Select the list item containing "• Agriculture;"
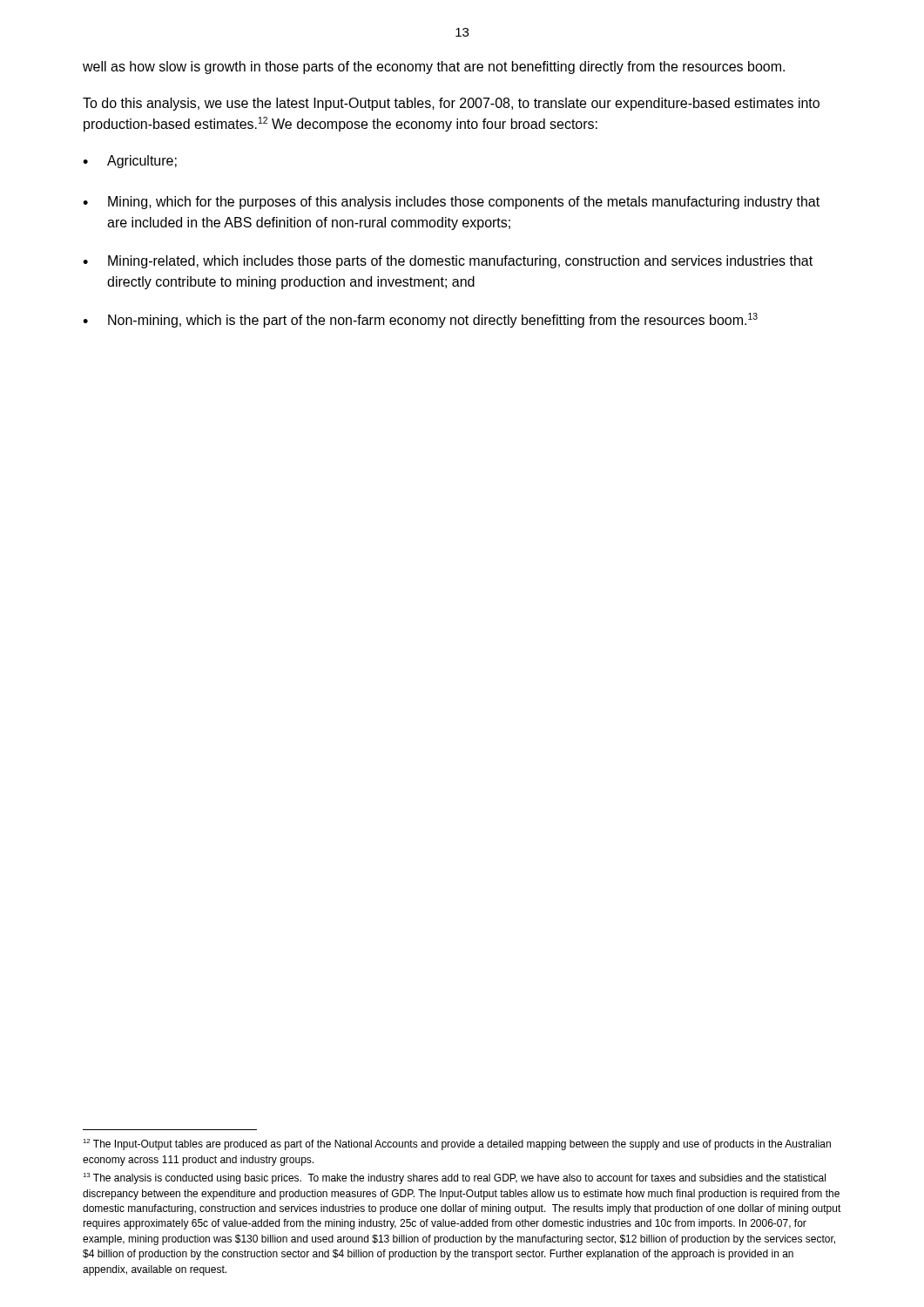The width and height of the screenshot is (924, 1307). coord(130,162)
